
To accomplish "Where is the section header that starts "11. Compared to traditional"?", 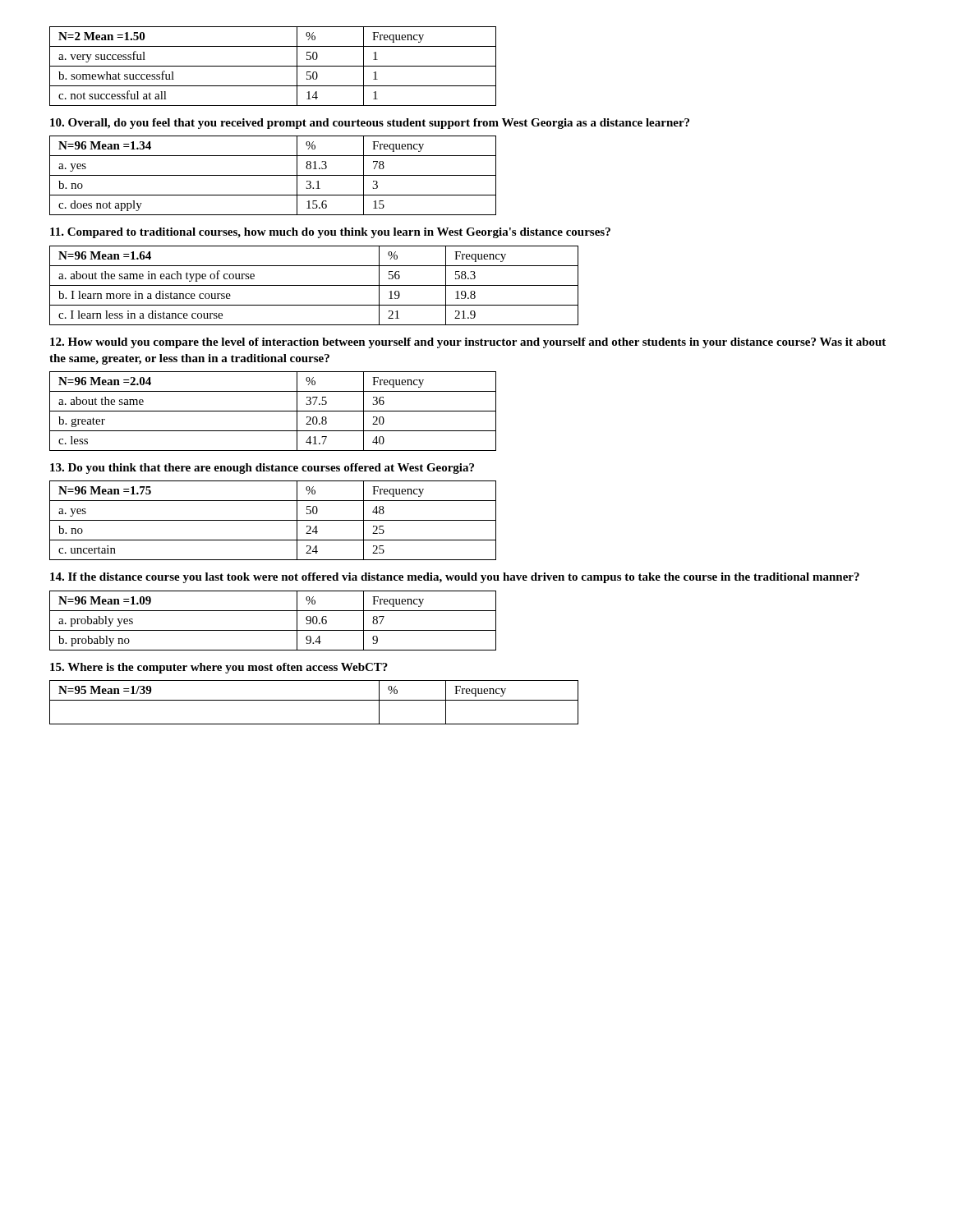I will point(330,232).
